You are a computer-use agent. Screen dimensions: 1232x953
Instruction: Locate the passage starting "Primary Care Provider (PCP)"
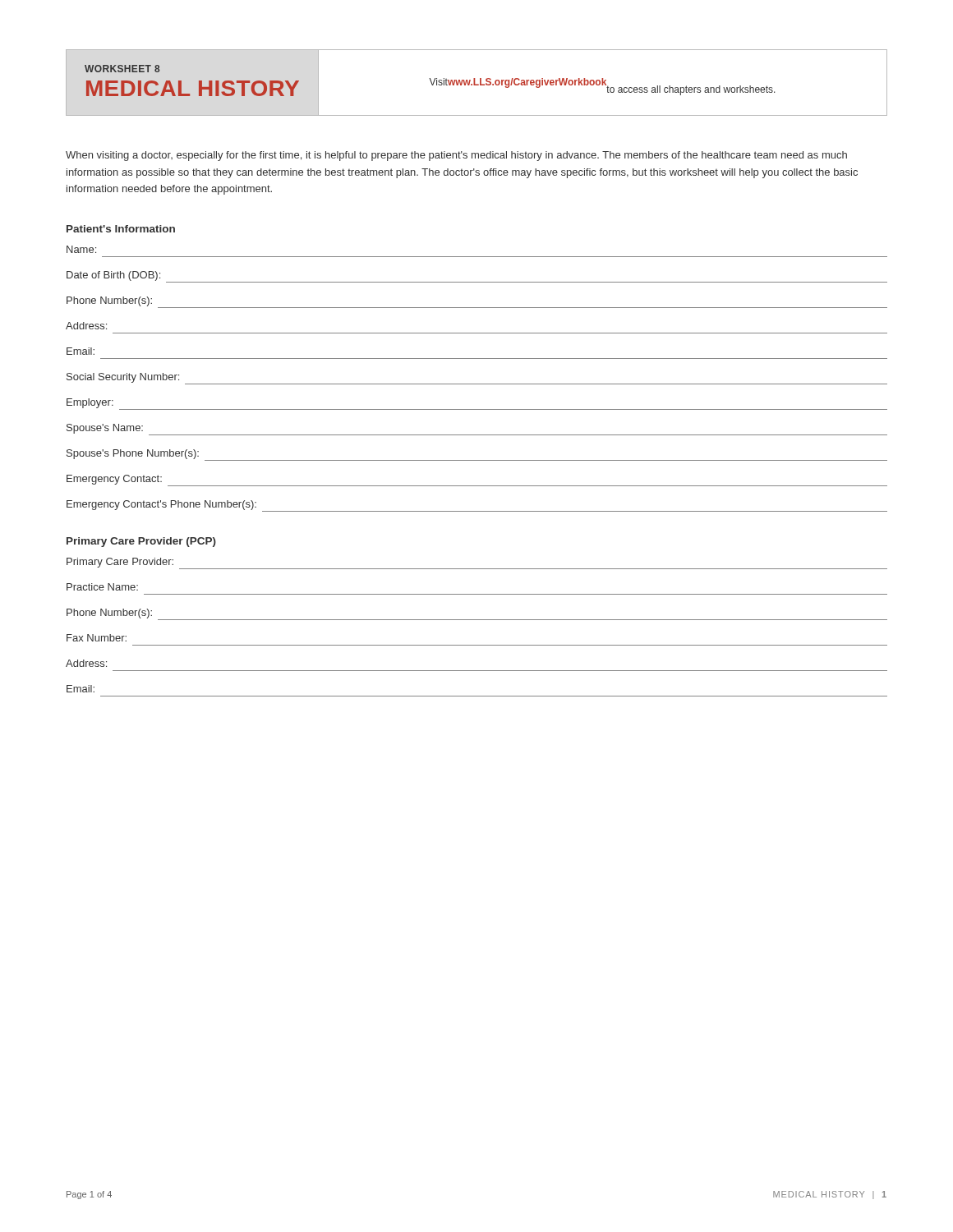[141, 541]
